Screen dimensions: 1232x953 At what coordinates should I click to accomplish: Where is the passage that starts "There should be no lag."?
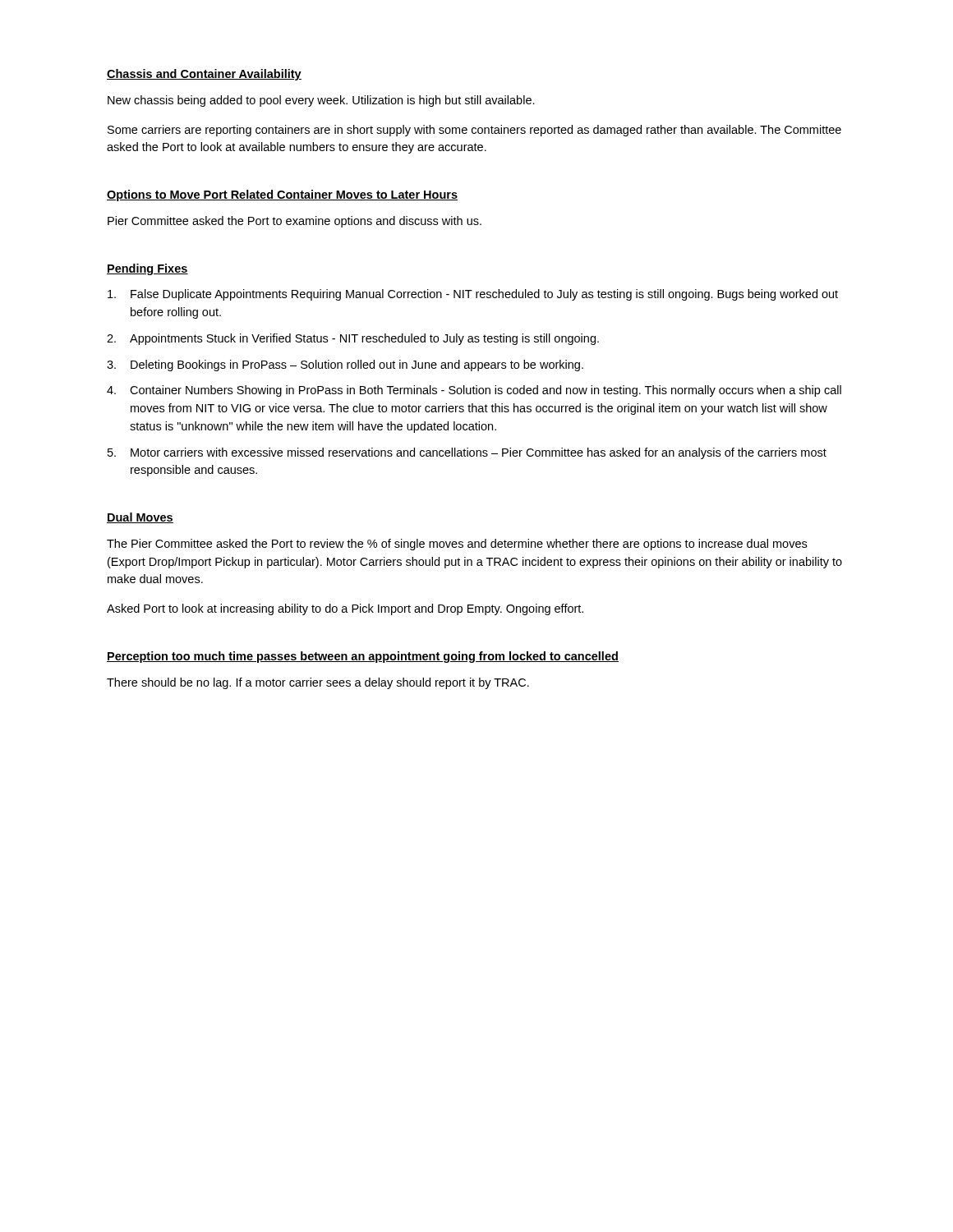tap(318, 682)
